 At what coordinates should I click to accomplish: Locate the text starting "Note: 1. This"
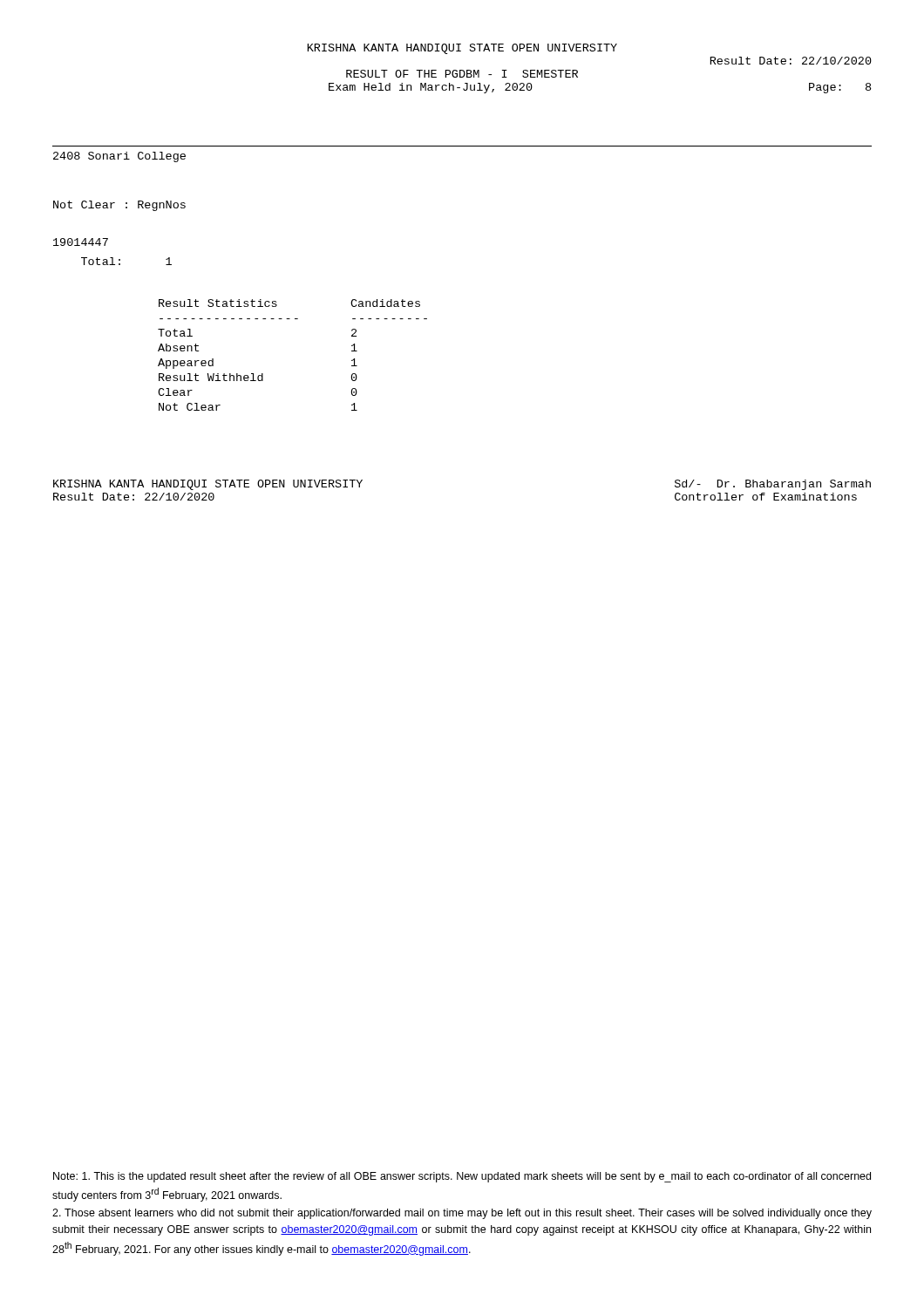coord(462,1213)
